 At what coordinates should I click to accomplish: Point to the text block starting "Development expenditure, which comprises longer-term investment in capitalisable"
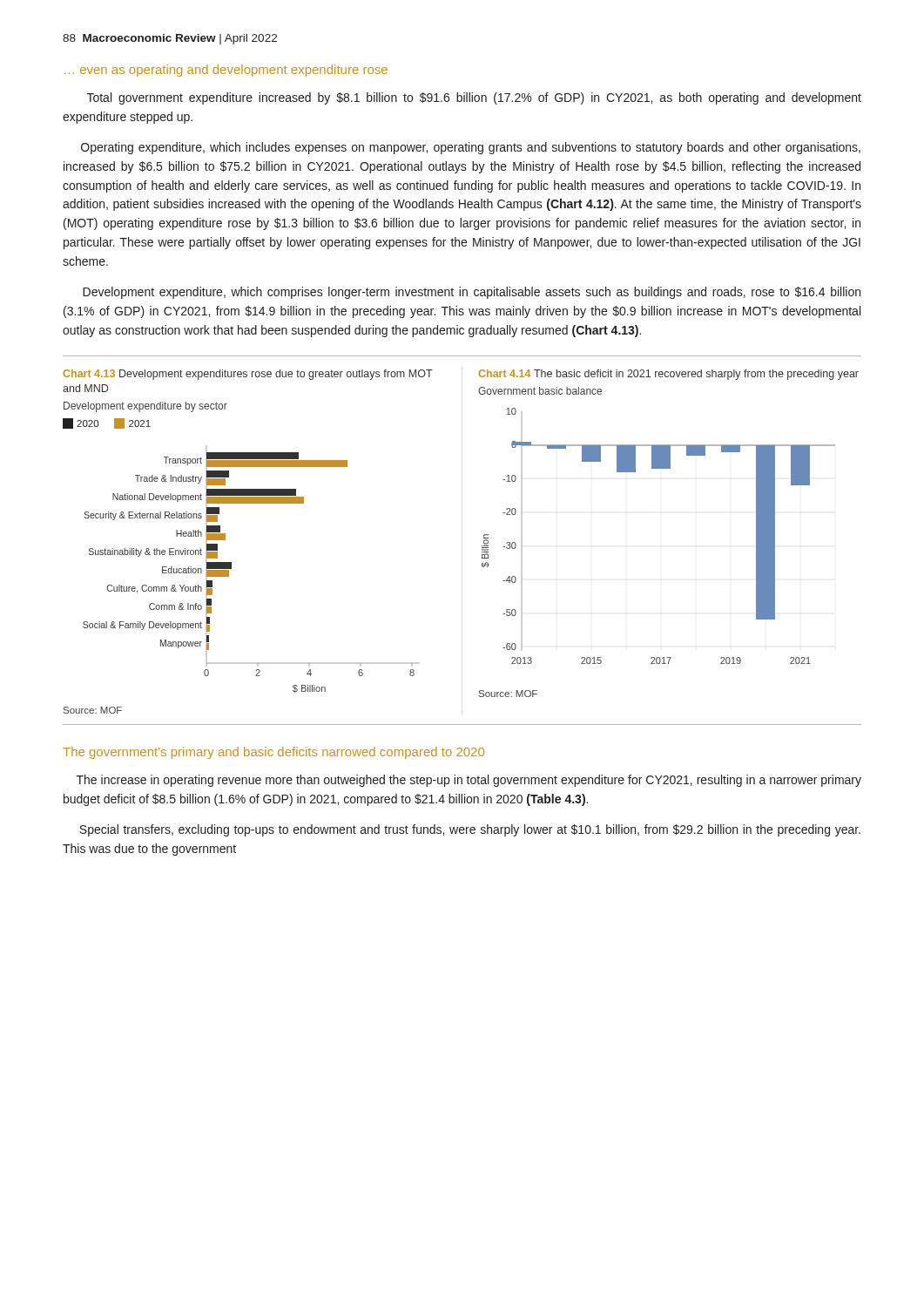click(x=462, y=311)
